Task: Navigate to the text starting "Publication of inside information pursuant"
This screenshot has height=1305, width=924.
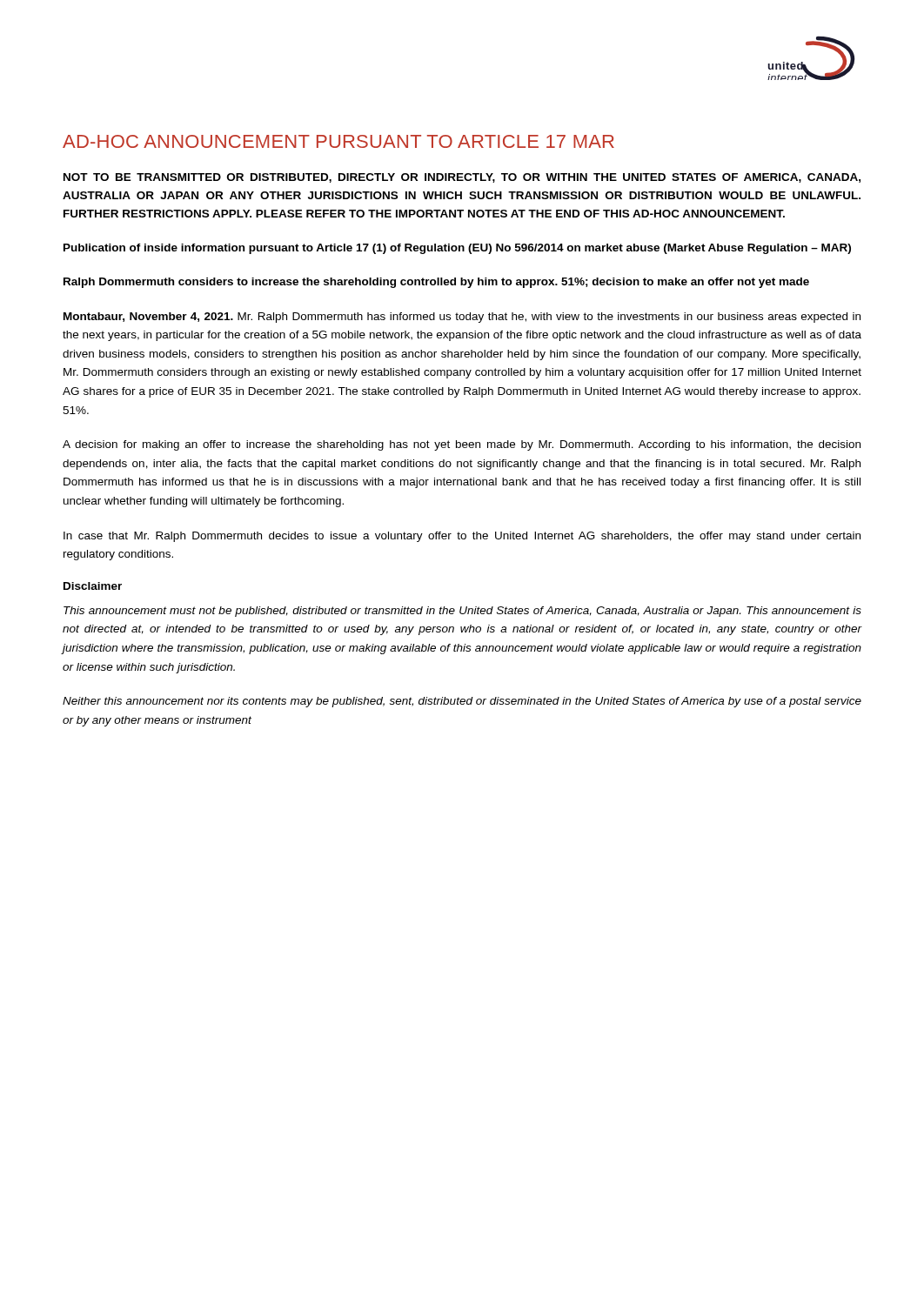Action: coord(457,247)
